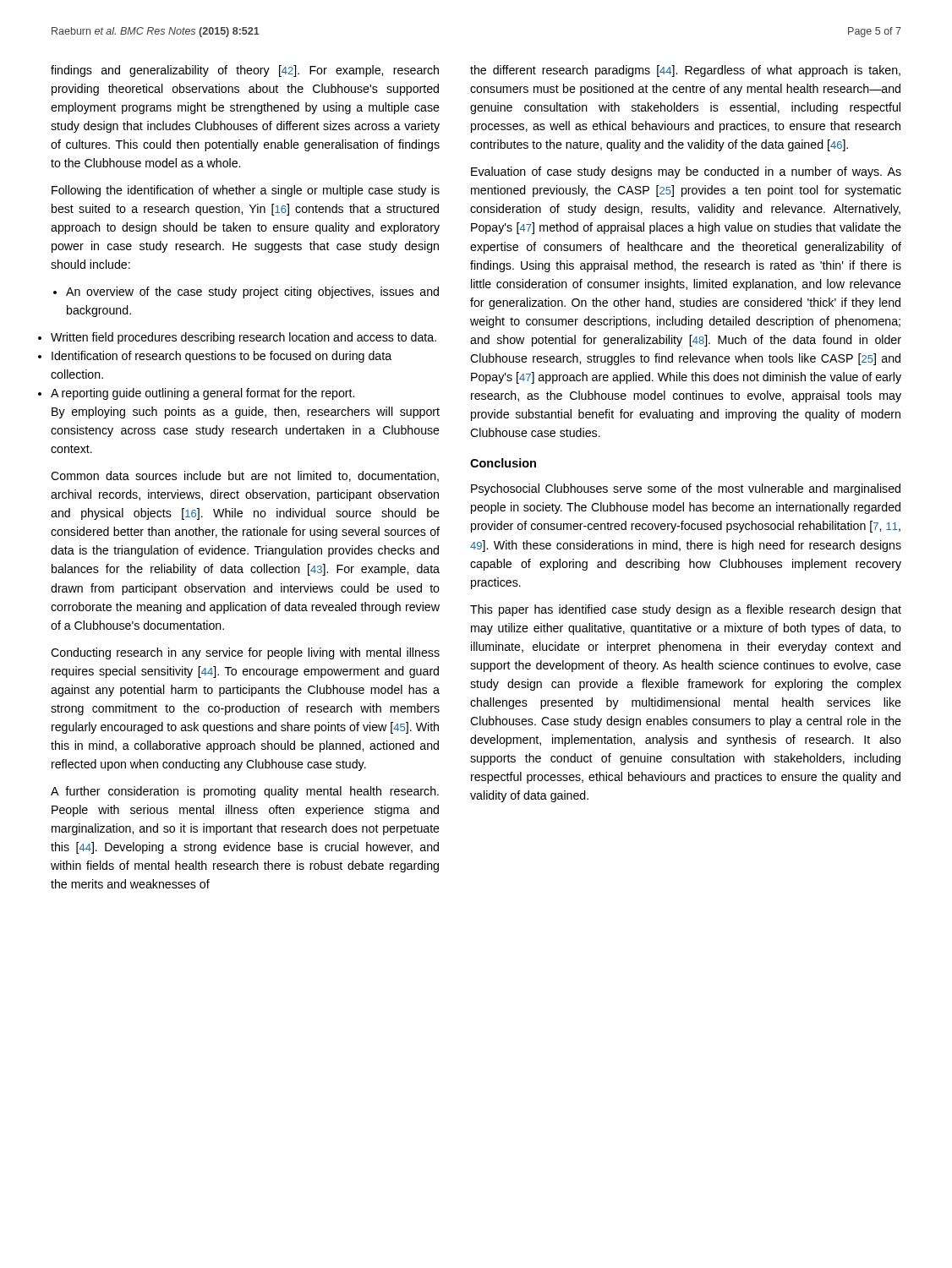
Task: Point to the block beginning "An overview of the case study project"
Action: pyautogui.click(x=245, y=301)
